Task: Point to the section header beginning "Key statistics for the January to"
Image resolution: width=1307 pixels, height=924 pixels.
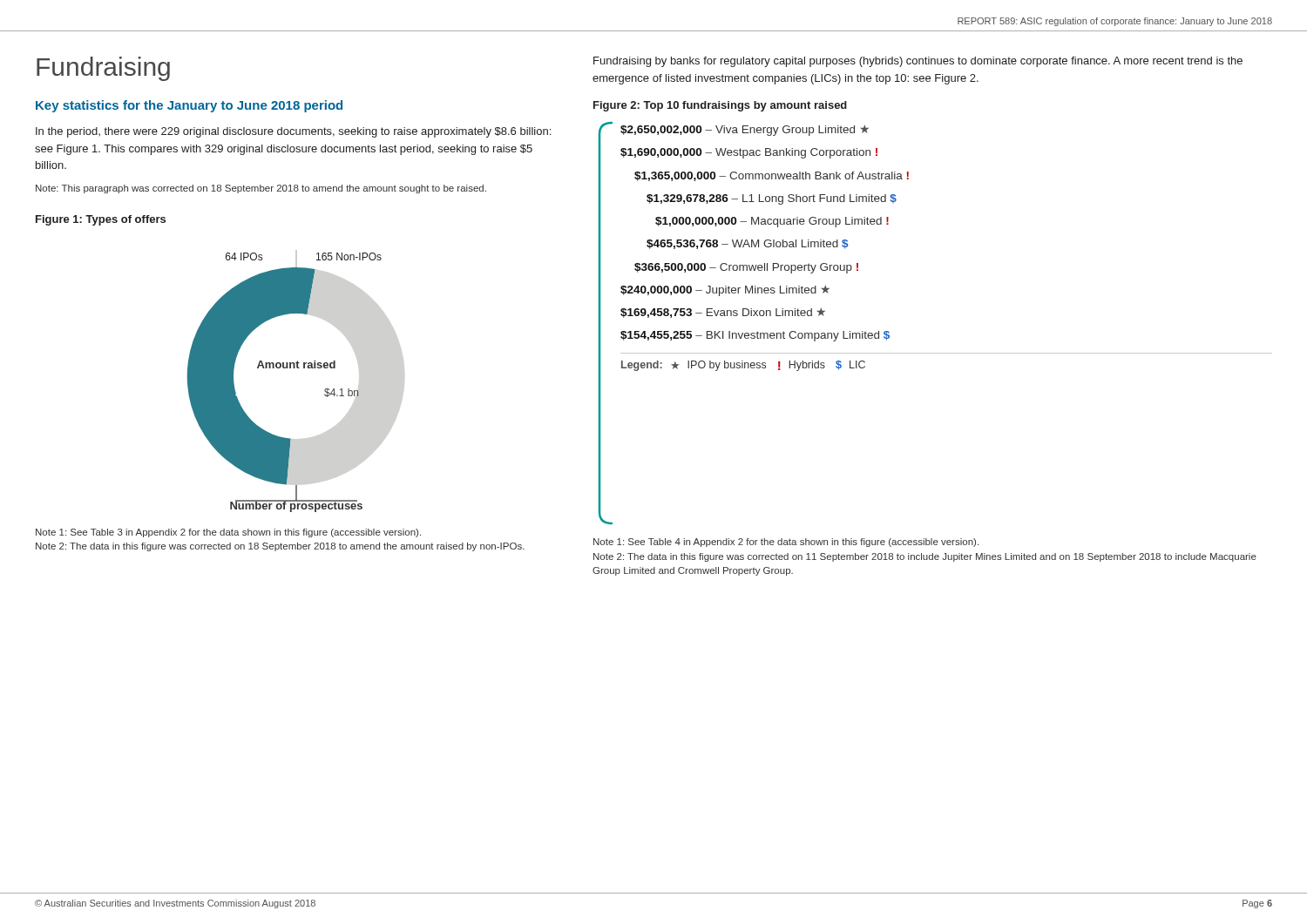Action: (x=189, y=105)
